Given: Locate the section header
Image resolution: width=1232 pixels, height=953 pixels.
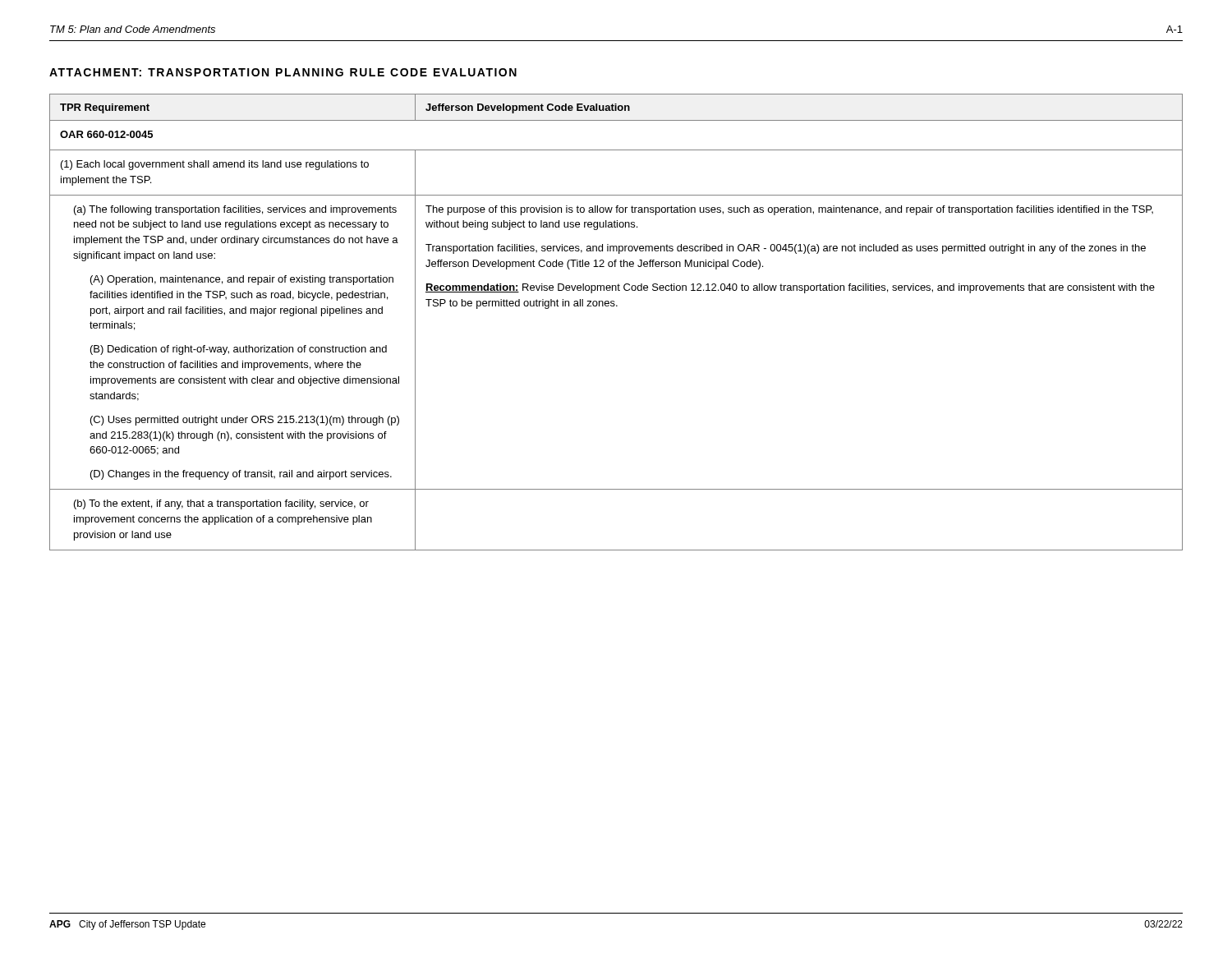Looking at the screenshot, I should pos(284,72).
